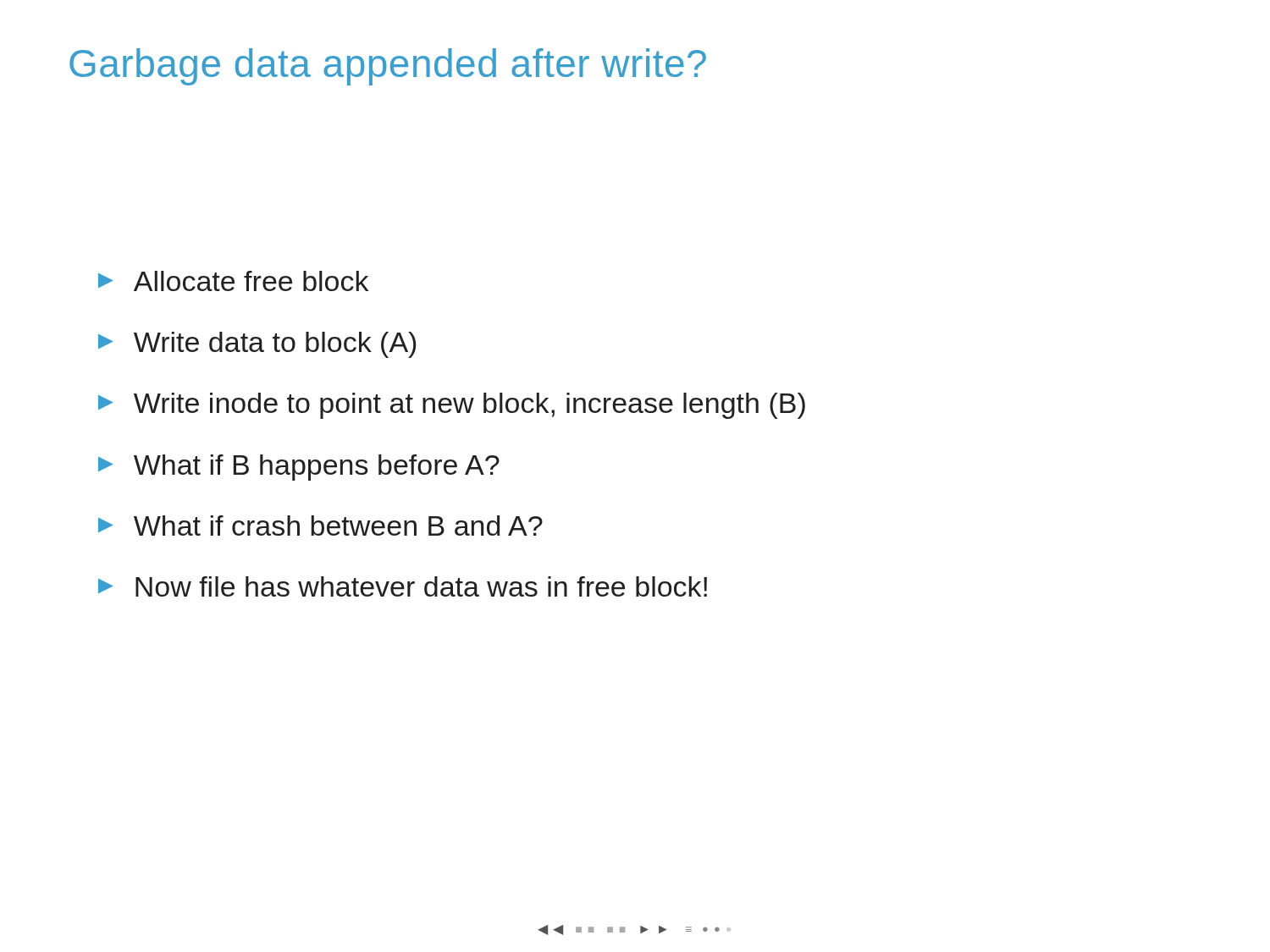The height and width of the screenshot is (952, 1270).
Task: Click on the block starting "► What if crash between"
Action: [x=318, y=525]
